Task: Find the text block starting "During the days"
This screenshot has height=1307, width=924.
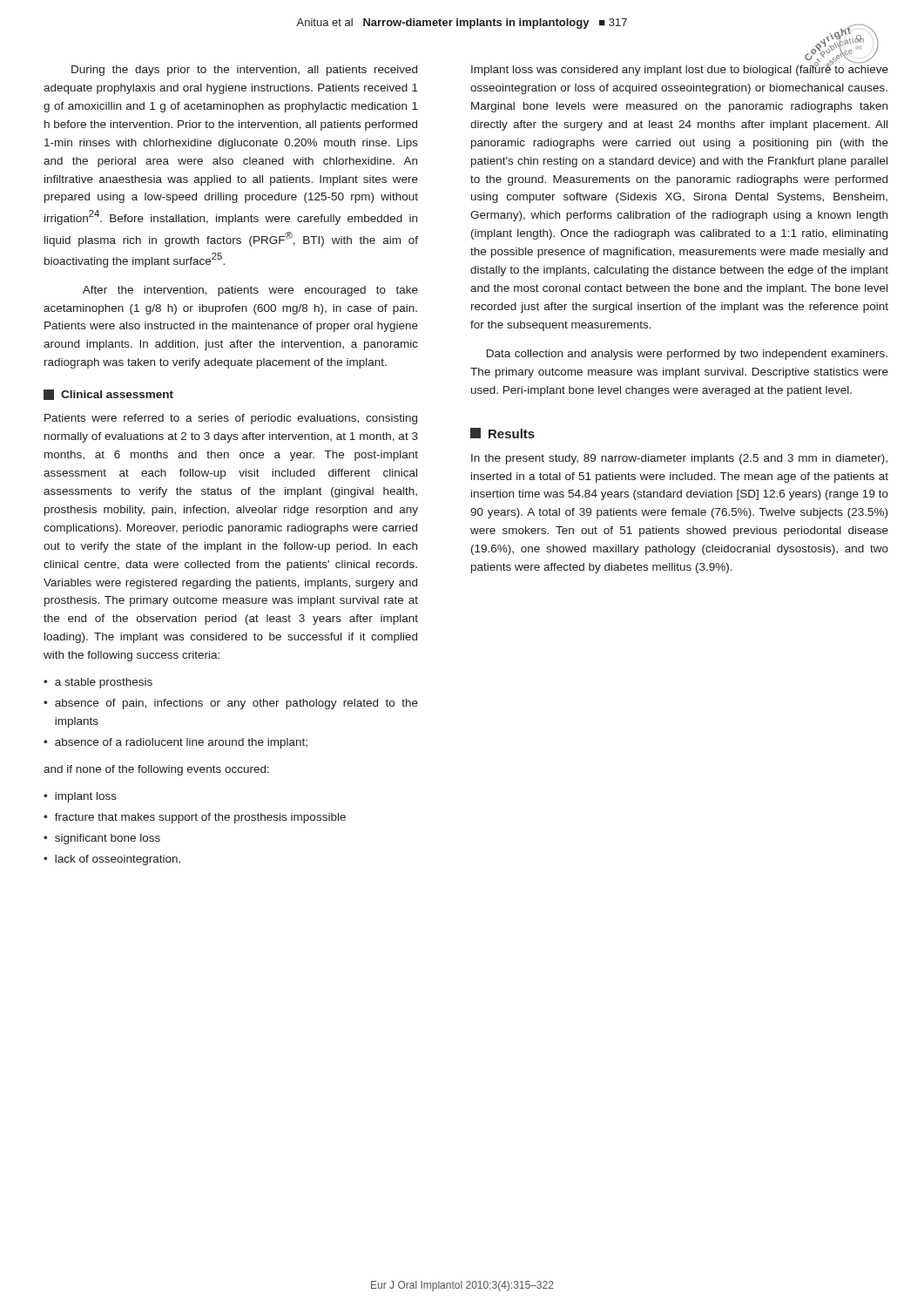Action: click(x=231, y=165)
